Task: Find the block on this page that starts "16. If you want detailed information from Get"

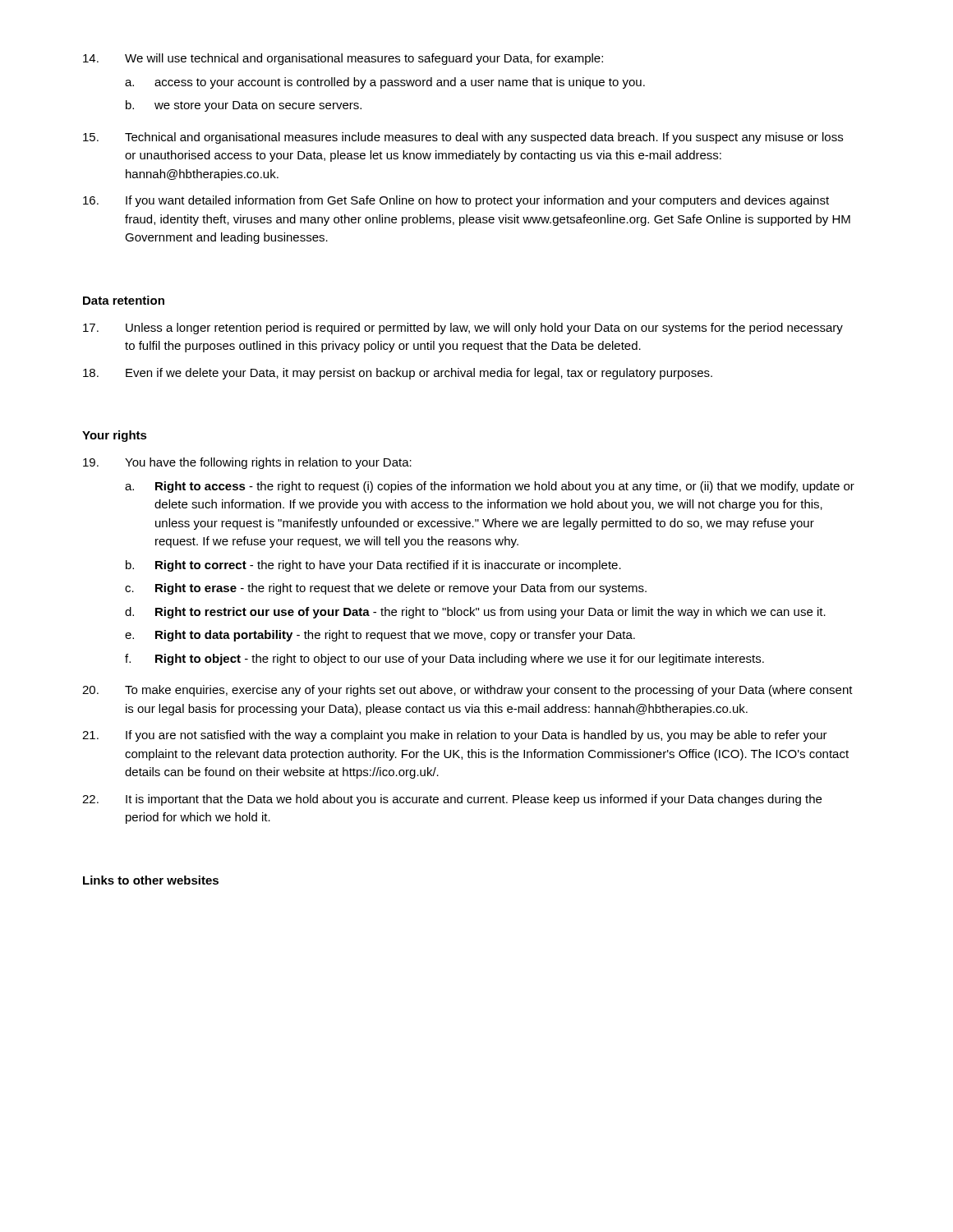Action: tap(468, 219)
